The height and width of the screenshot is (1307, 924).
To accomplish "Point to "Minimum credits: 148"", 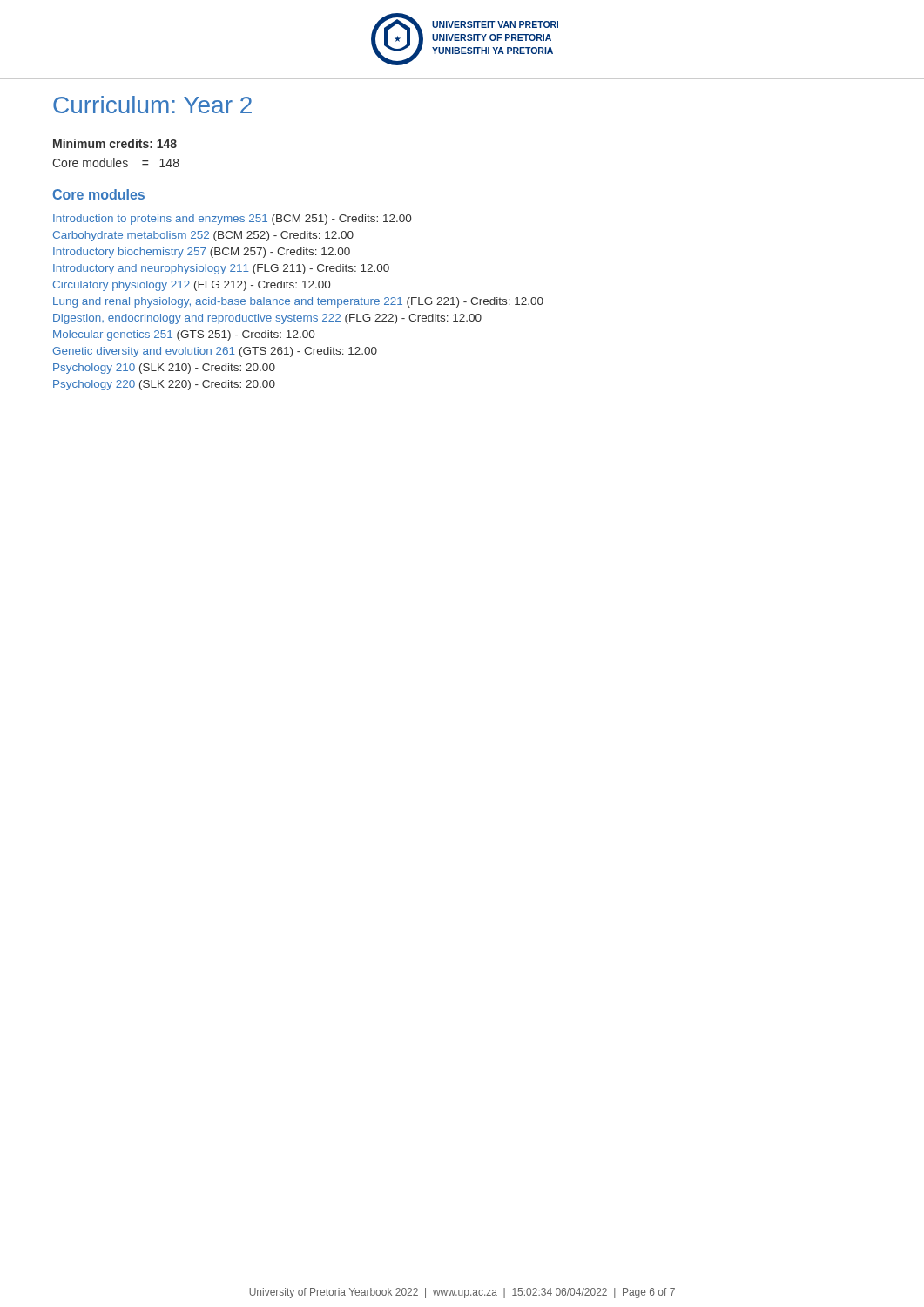I will 115,144.
